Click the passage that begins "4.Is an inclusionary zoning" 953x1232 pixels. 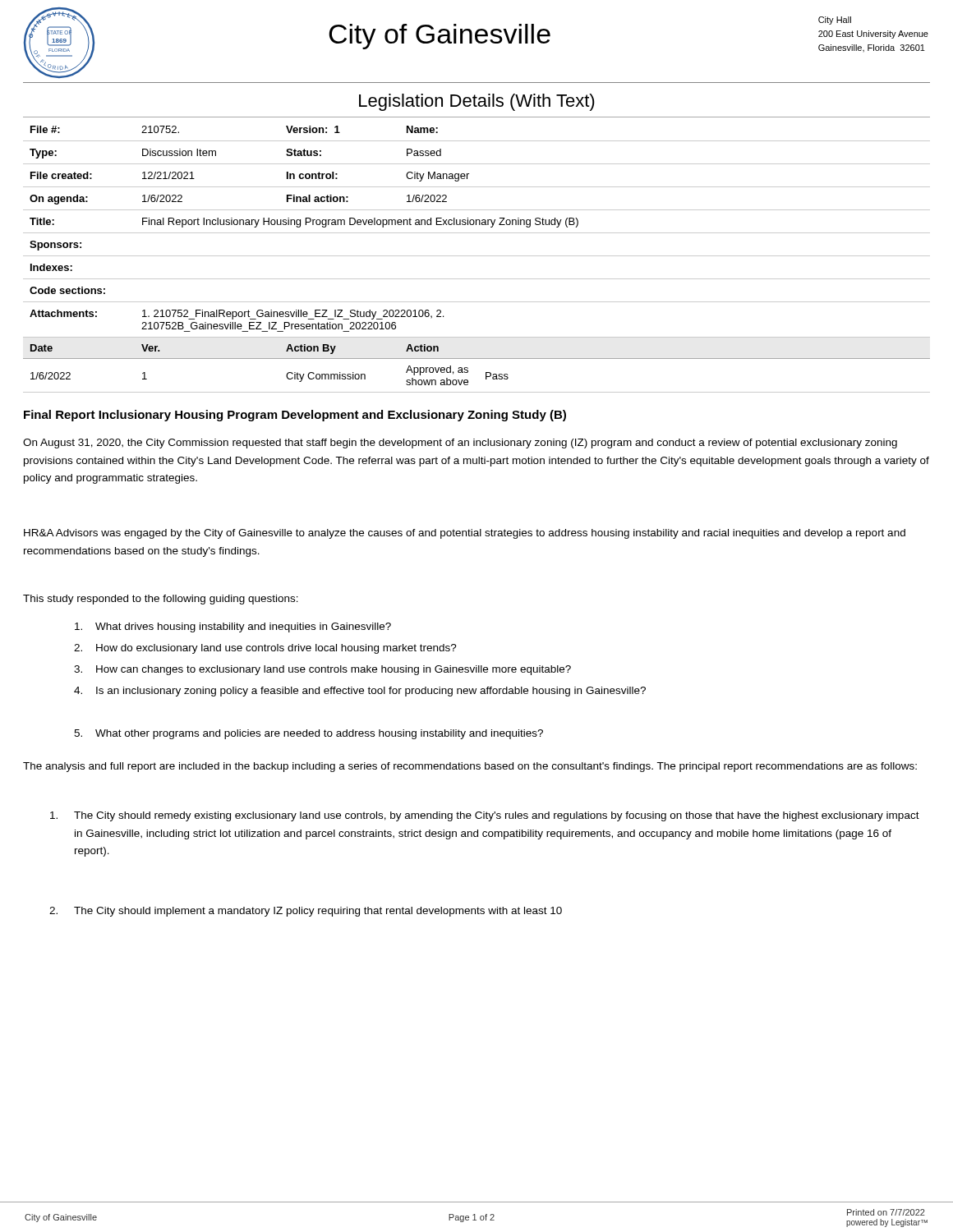(360, 691)
